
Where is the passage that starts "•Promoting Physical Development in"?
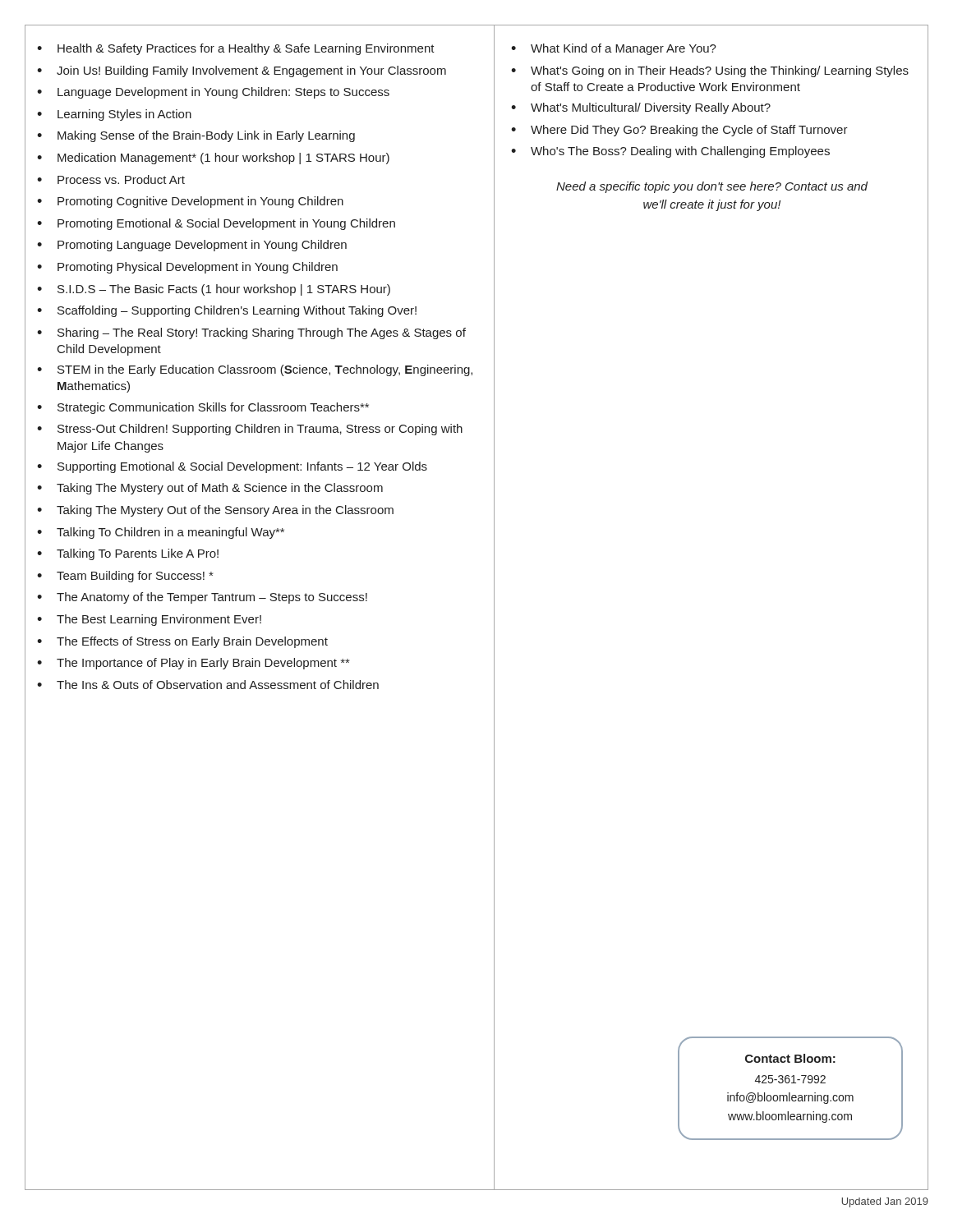[188, 268]
